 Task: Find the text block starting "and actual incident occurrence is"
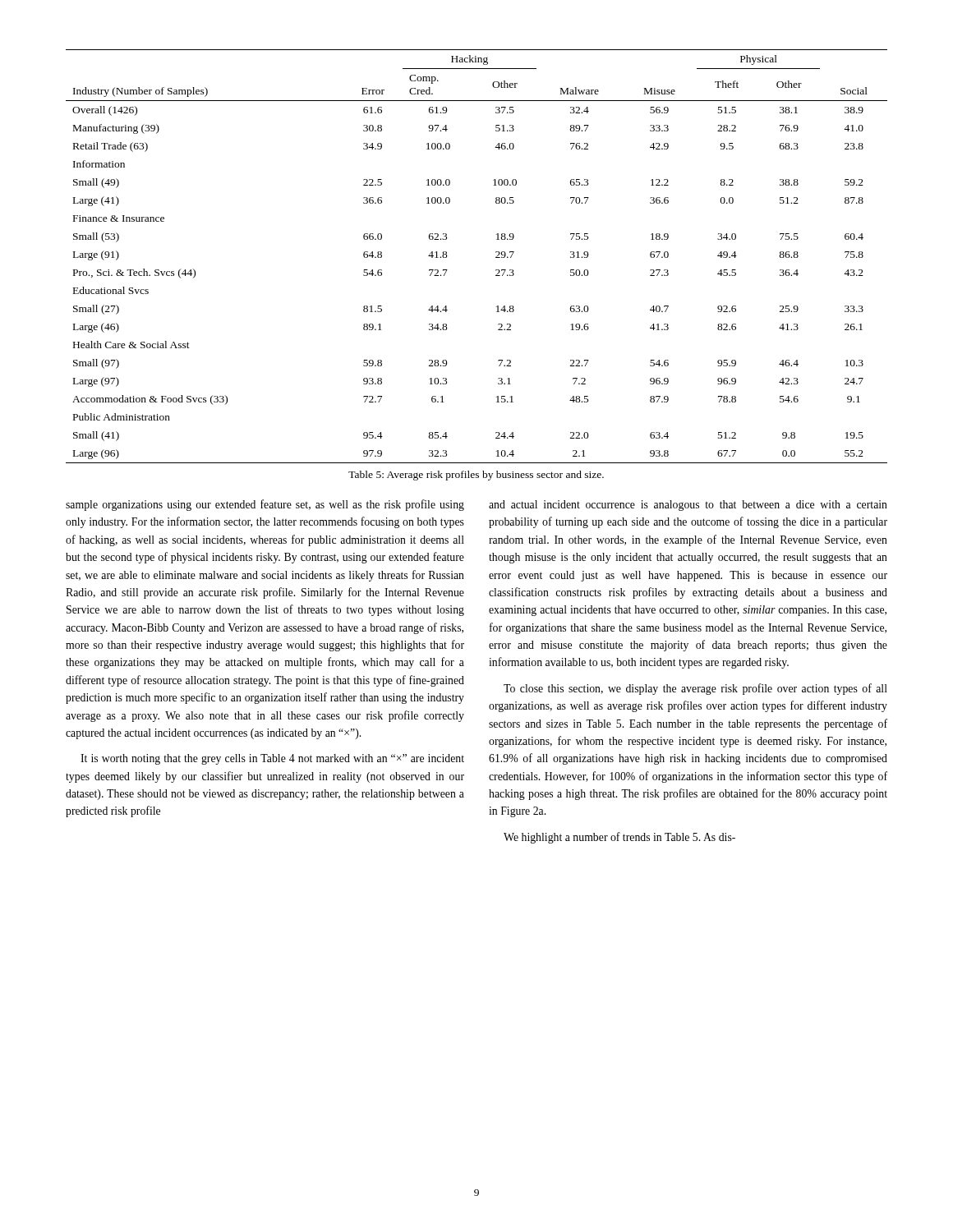click(x=688, y=671)
